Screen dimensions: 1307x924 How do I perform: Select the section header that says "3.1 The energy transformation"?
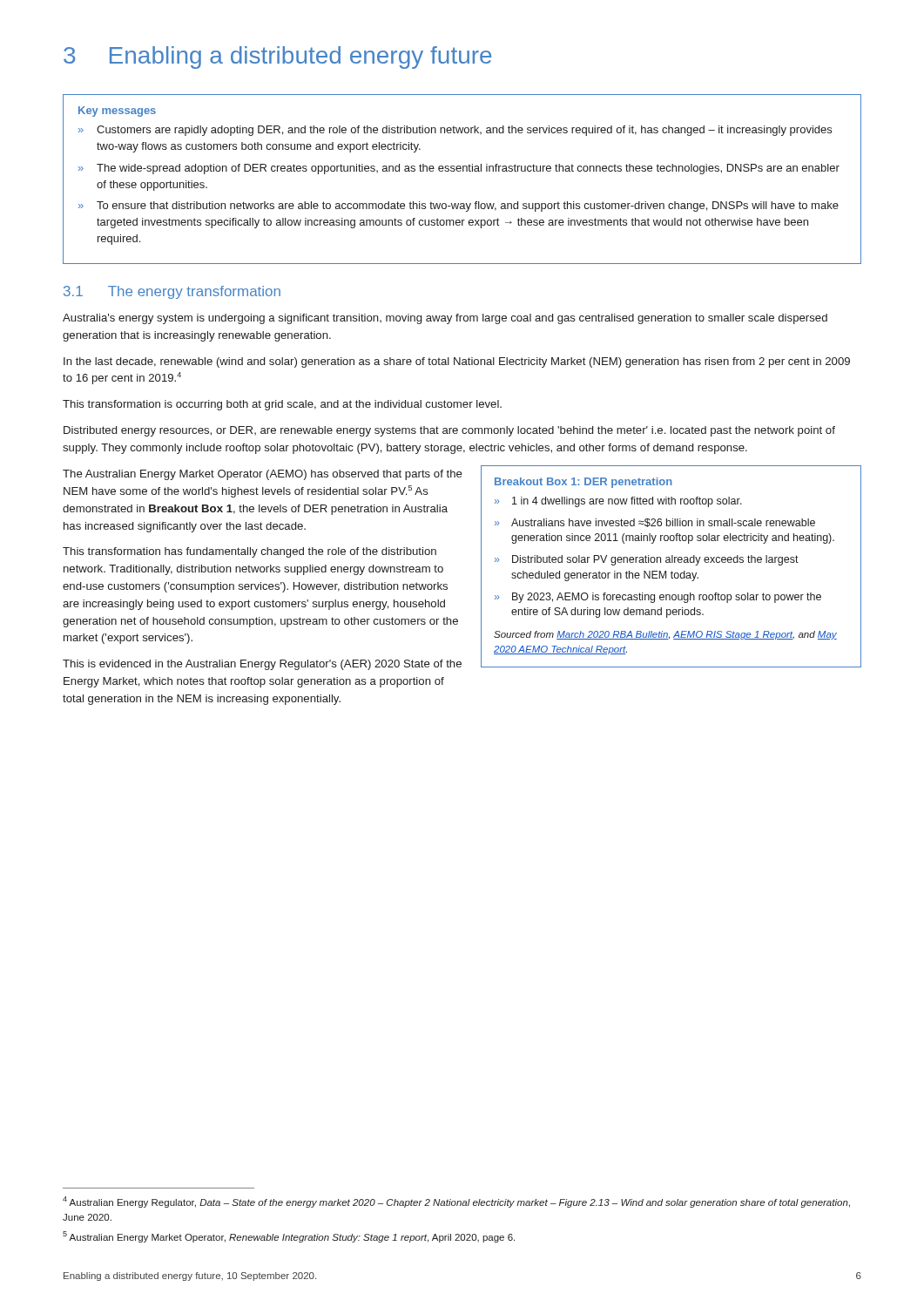(172, 292)
